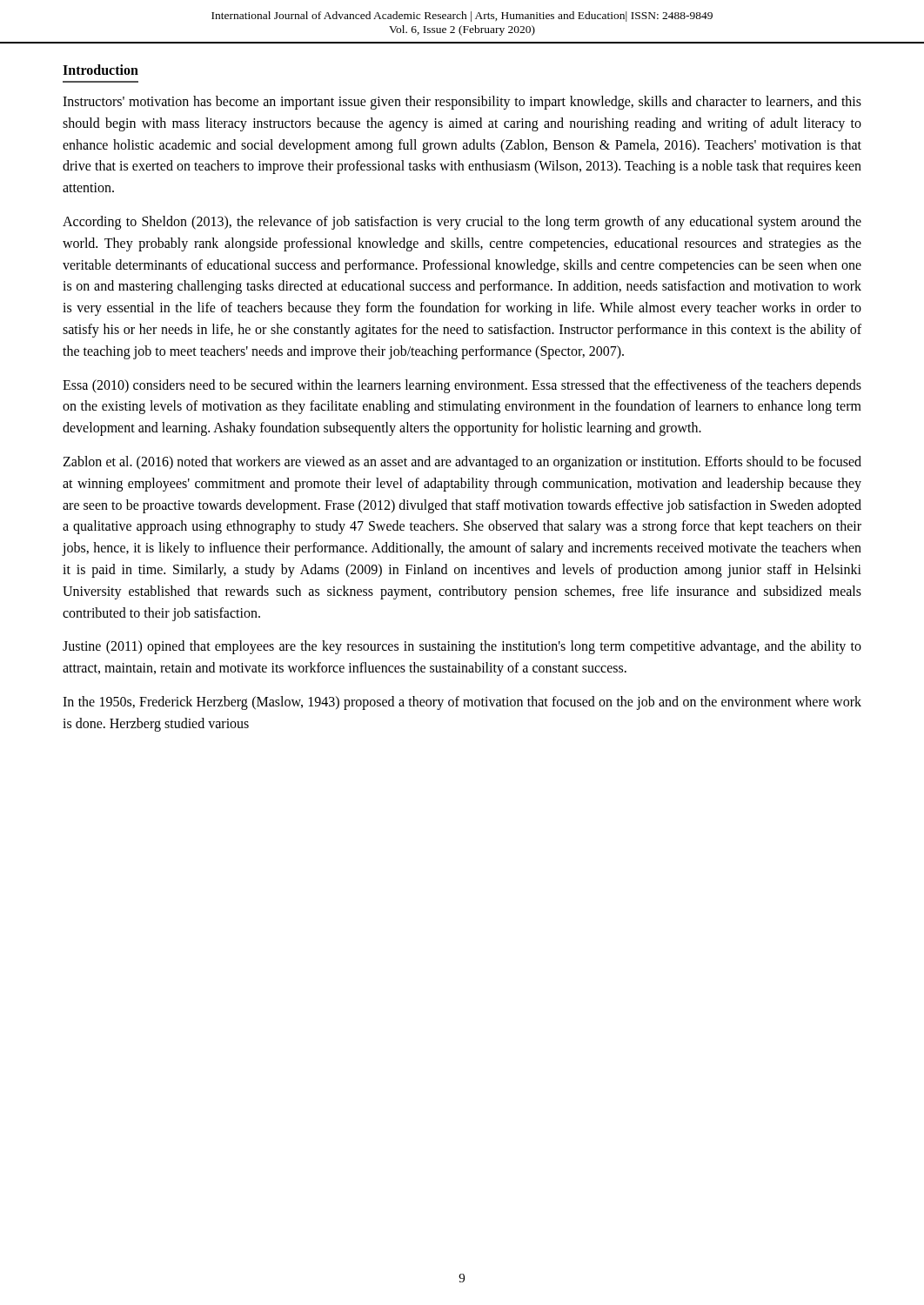Click the passage that begins "Justine (2011) opined that employees are the key"
The height and width of the screenshot is (1305, 924).
pyautogui.click(x=462, y=657)
